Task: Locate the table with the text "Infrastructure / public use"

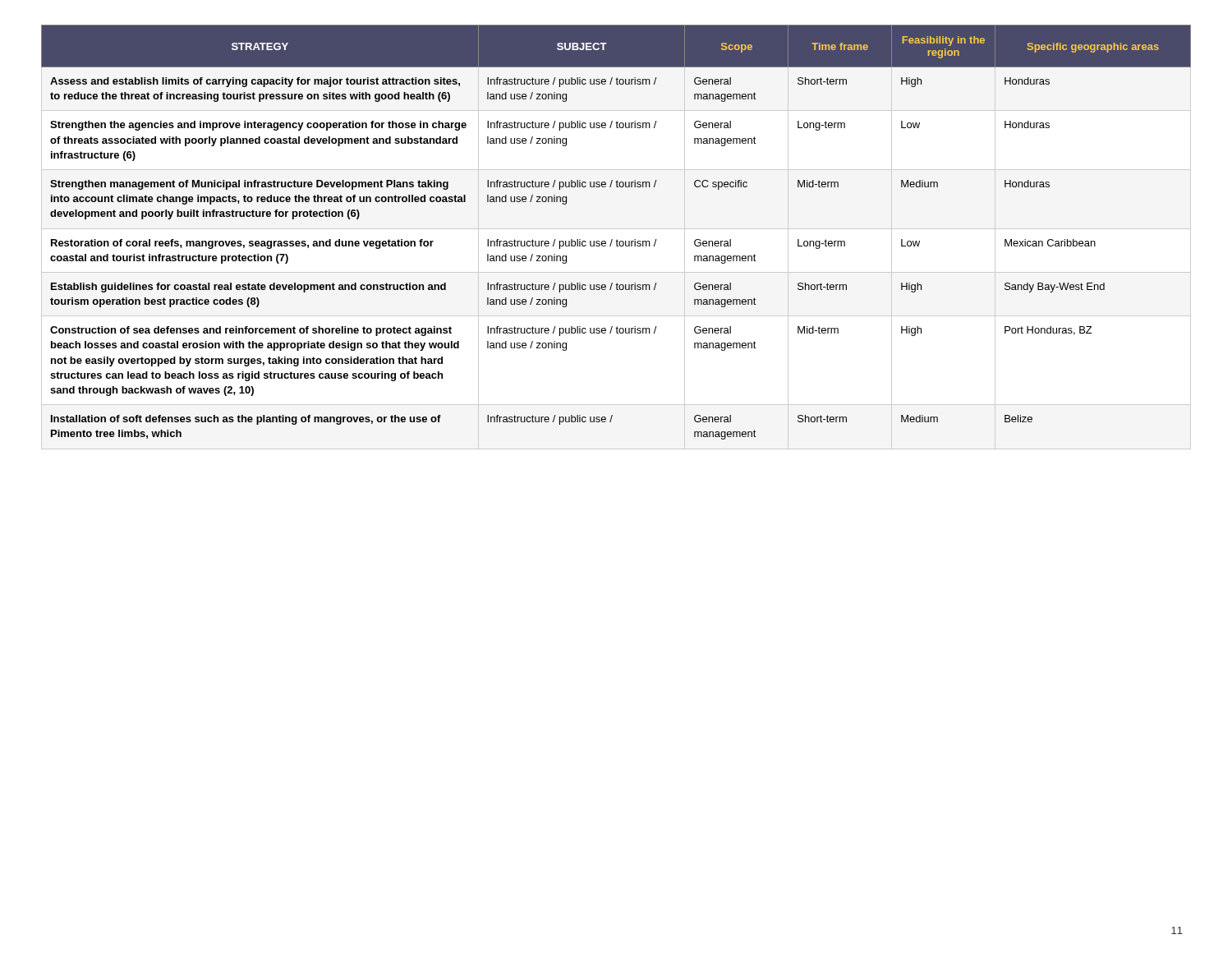Action: pos(616,237)
